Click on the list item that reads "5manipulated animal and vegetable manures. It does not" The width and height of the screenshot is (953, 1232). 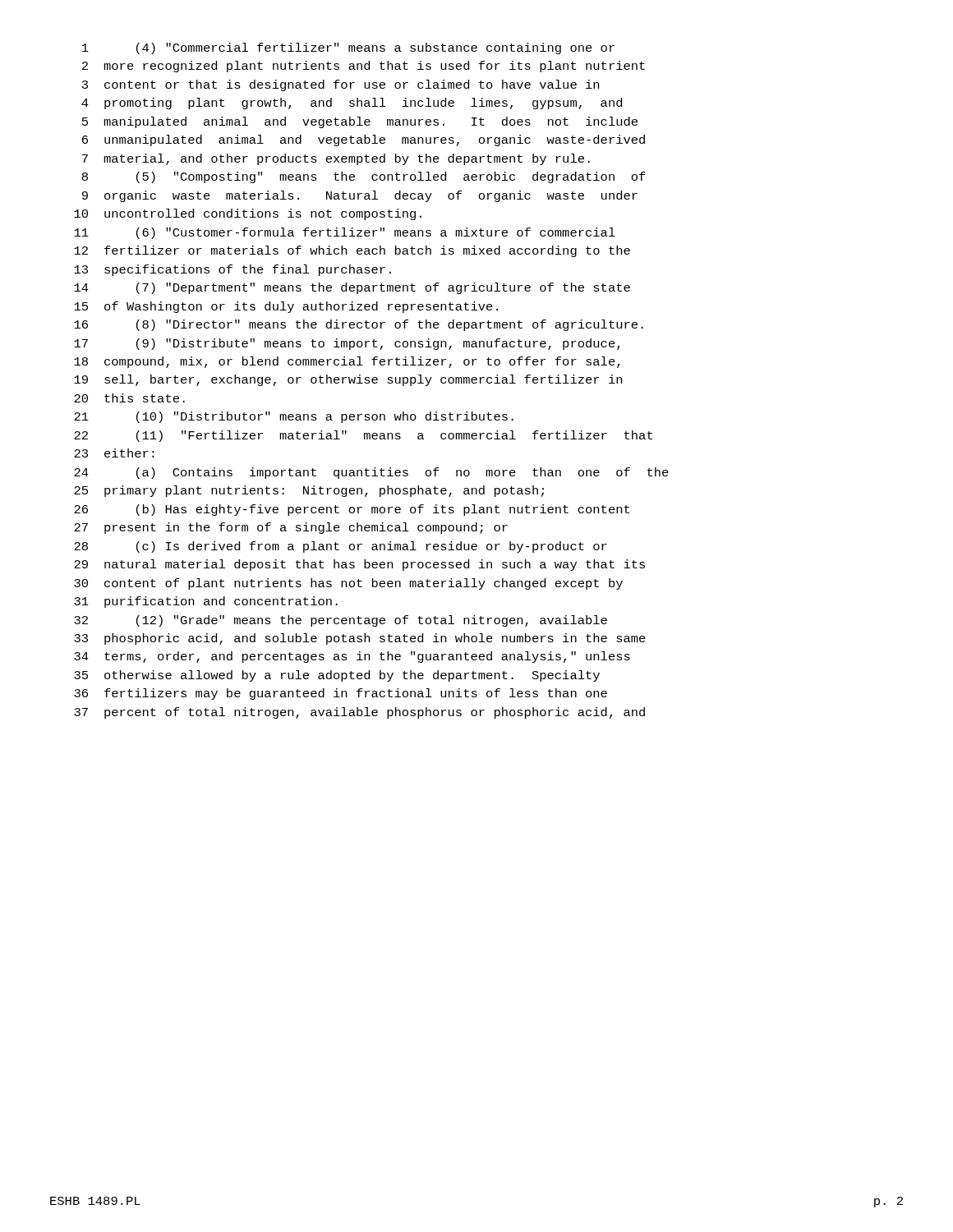[476, 122]
